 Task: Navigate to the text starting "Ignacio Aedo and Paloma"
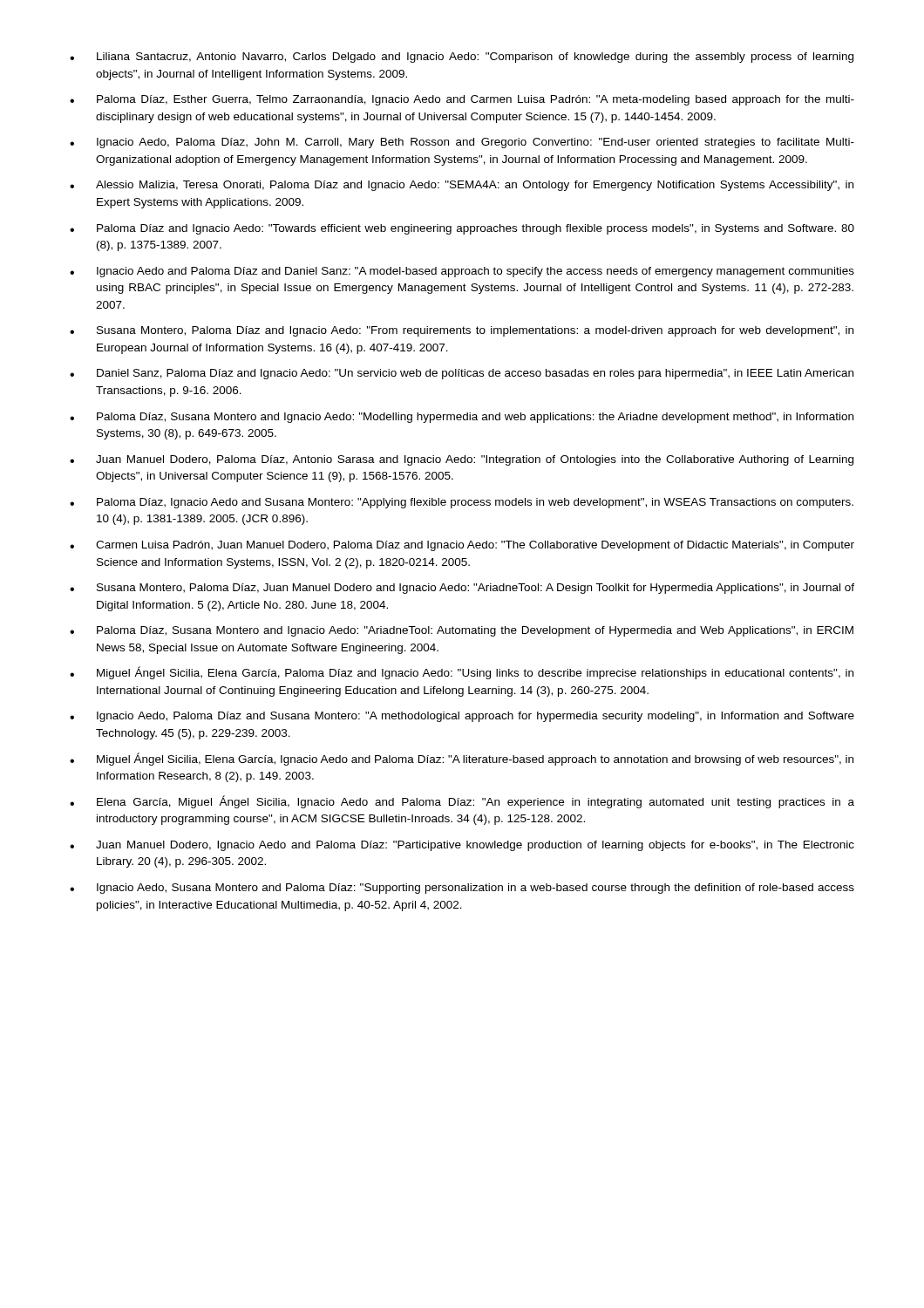coord(475,288)
